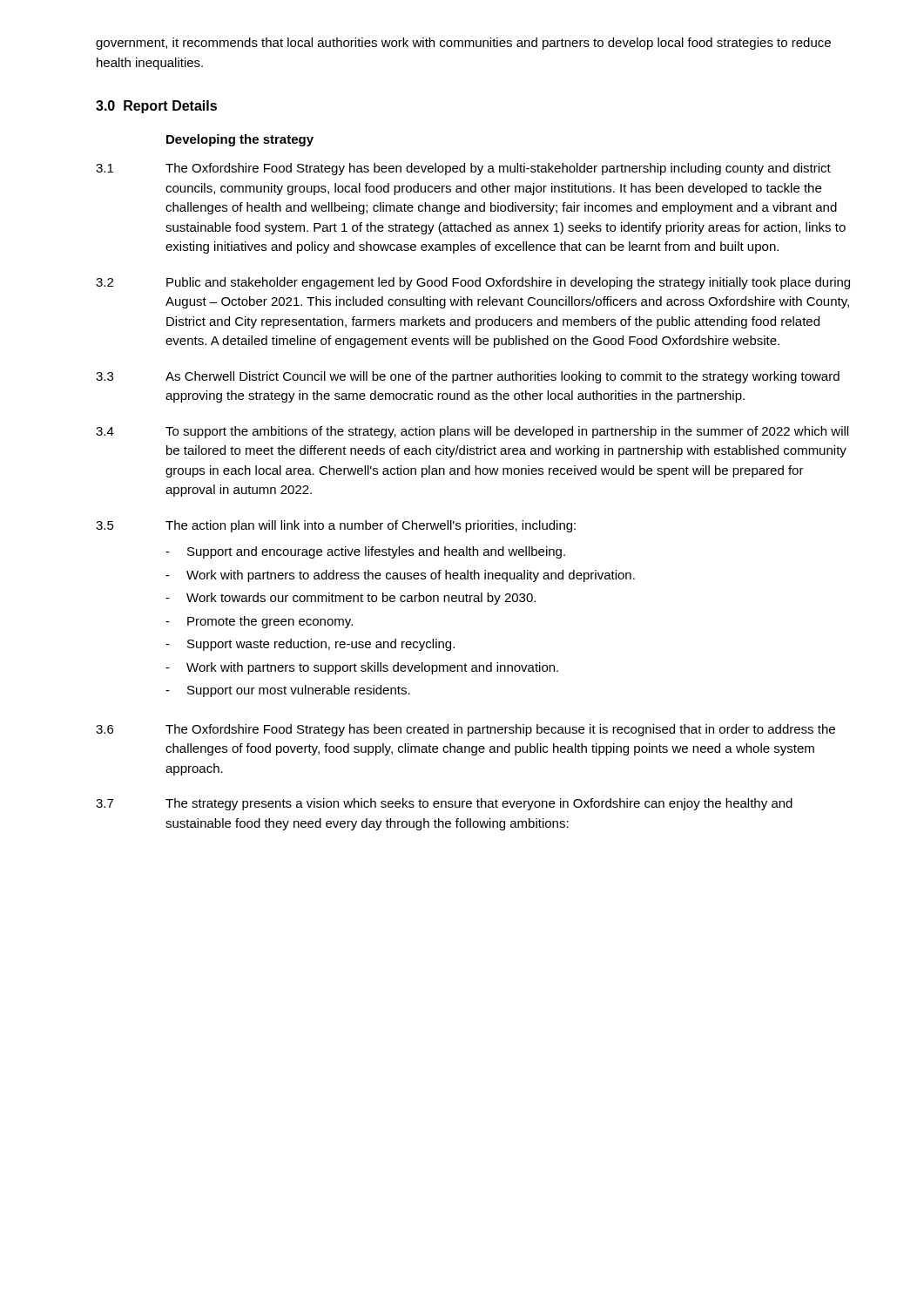Click on the text block that reads "7 The strategy presents a"
Screen dimensions: 1307x924
475,813
